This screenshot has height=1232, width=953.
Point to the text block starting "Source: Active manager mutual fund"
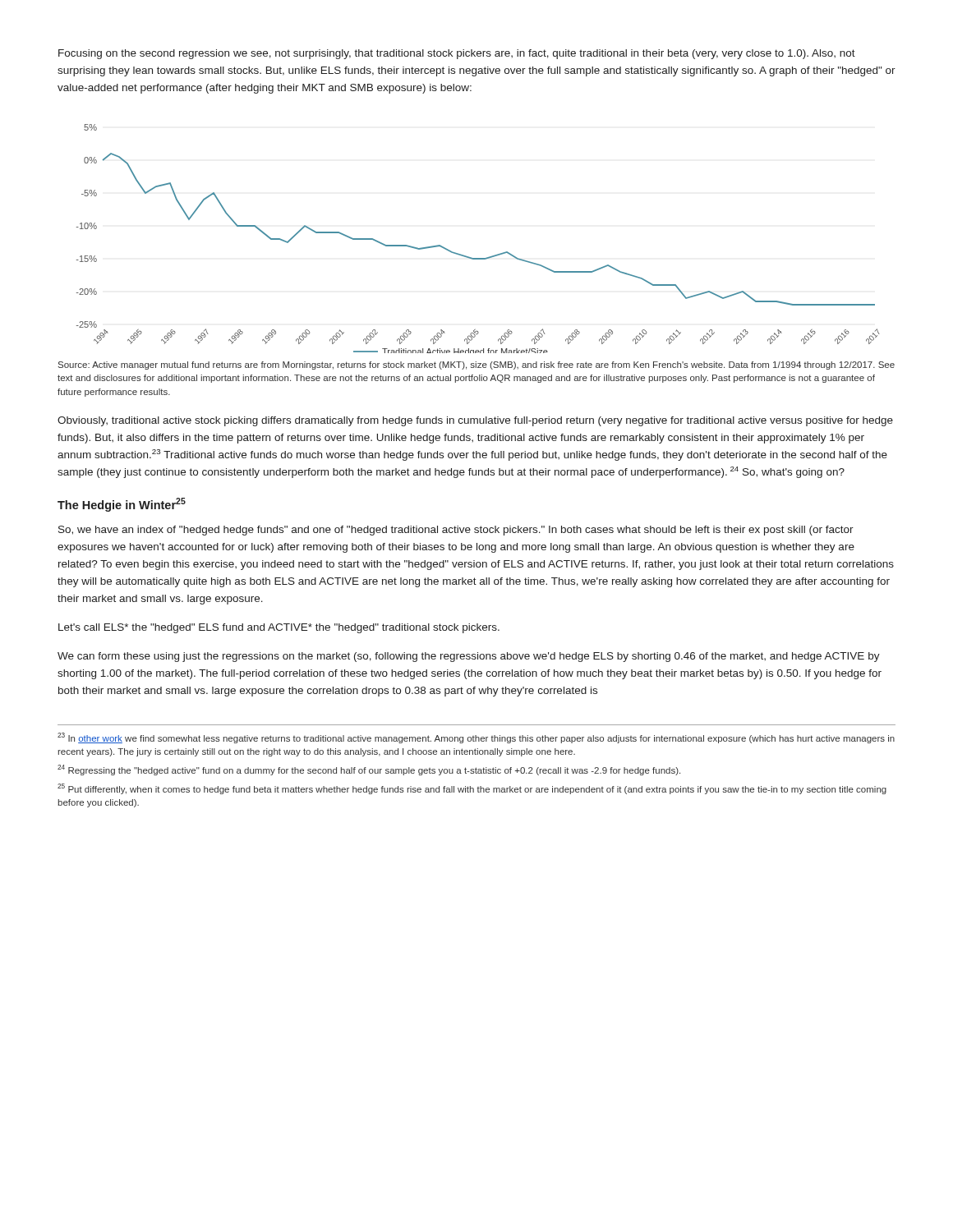476,378
